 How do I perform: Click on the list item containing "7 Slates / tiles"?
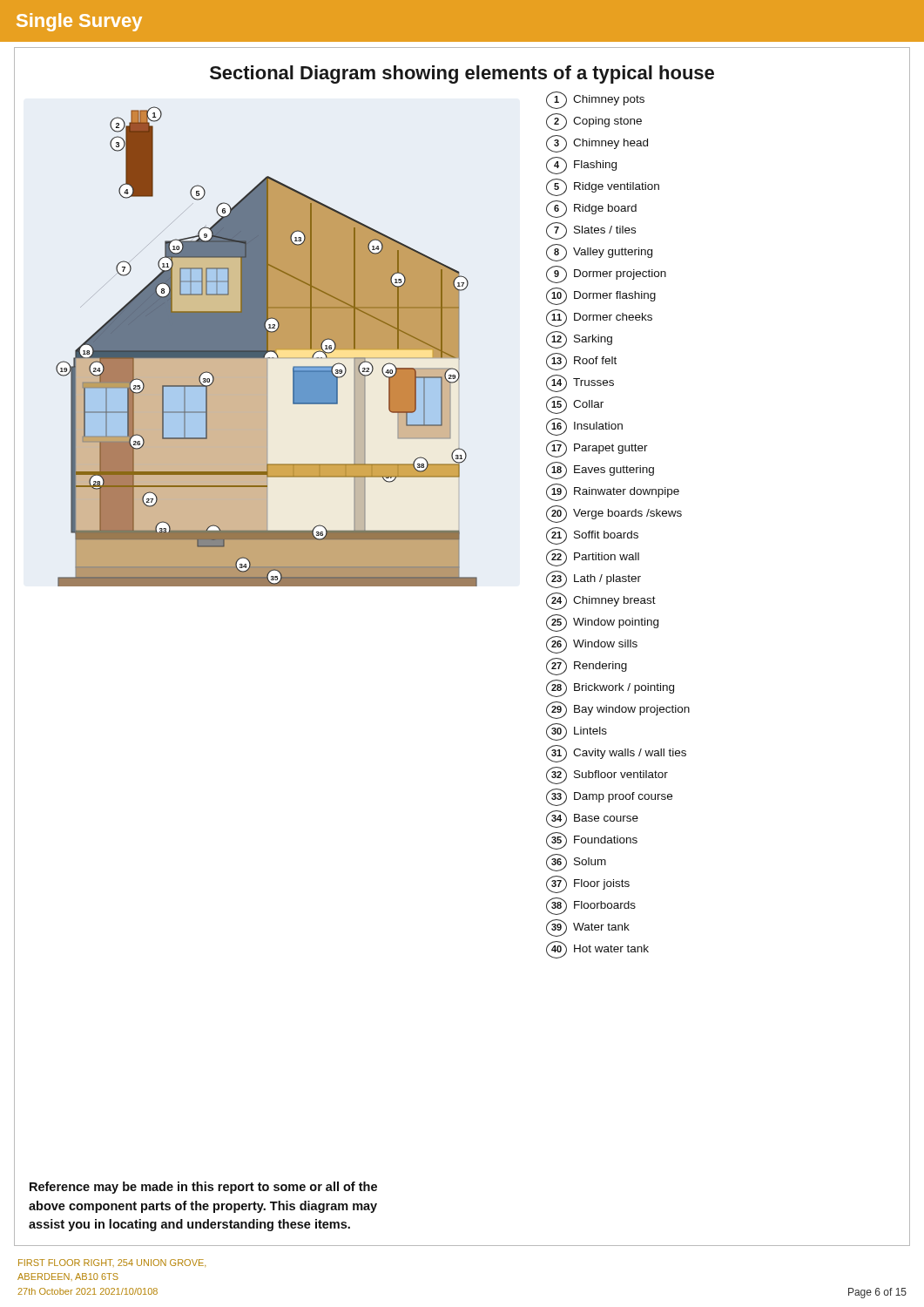tap(591, 231)
